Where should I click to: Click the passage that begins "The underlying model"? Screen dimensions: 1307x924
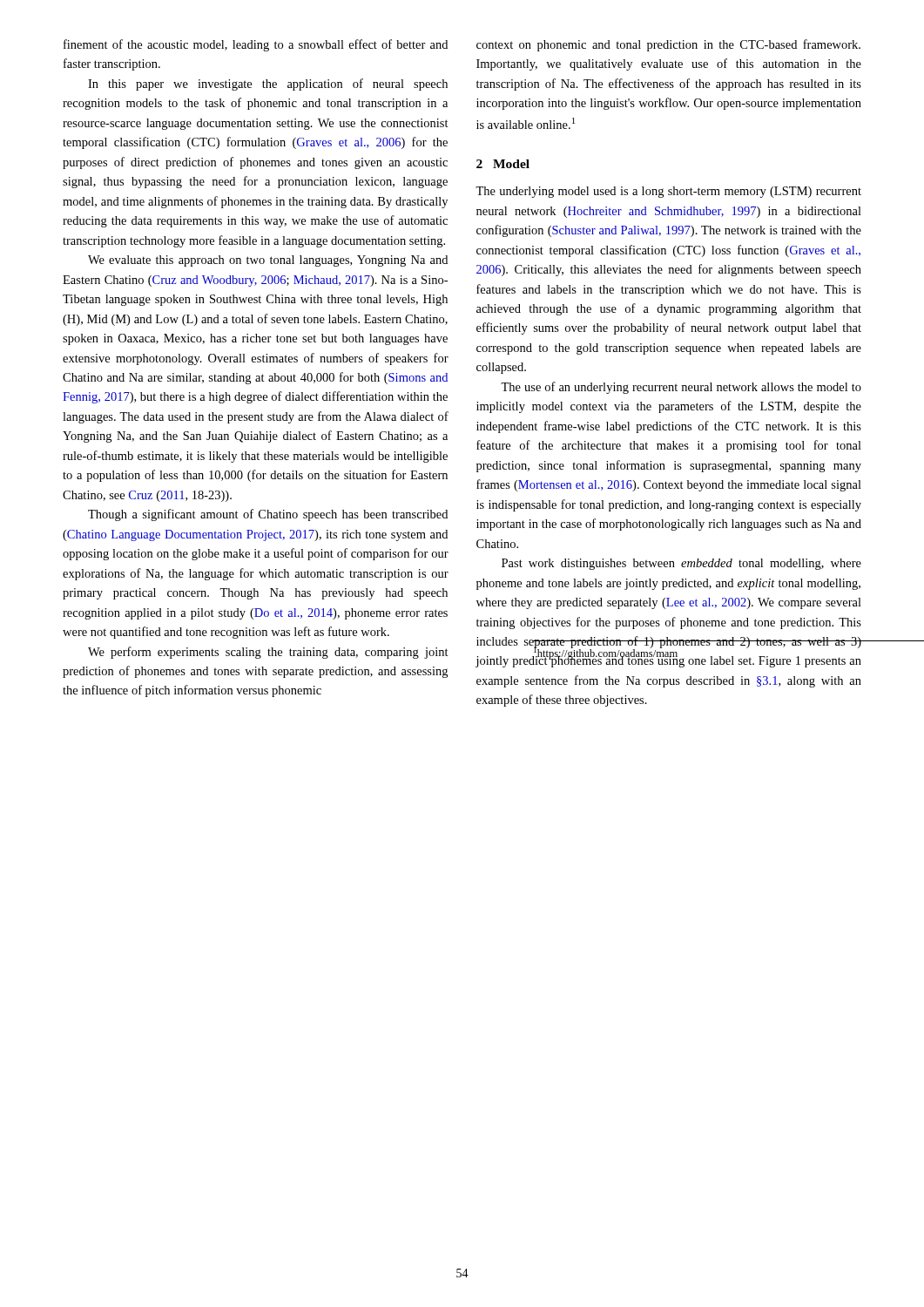pos(669,446)
